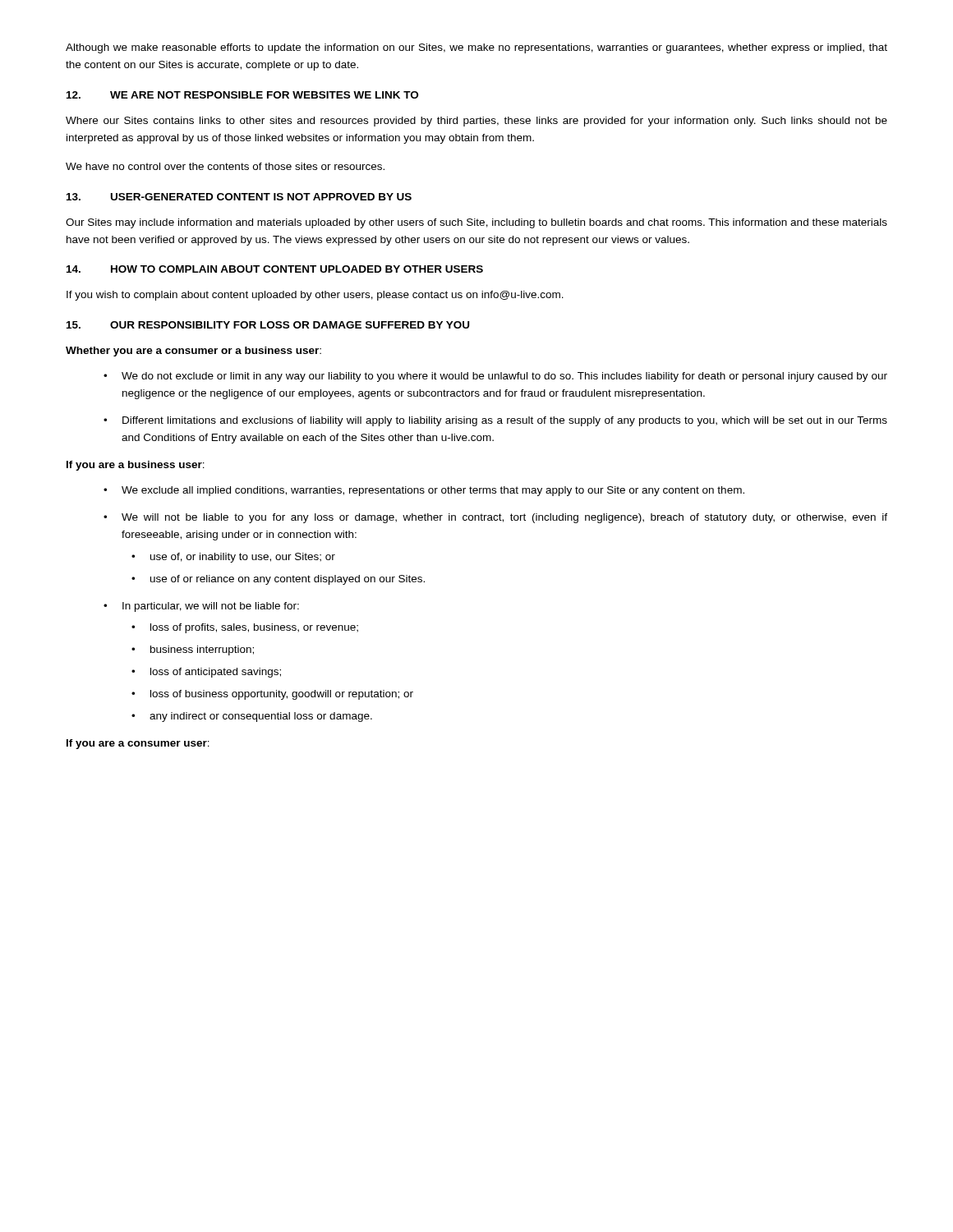Click the section header that begins "14. HOW TO COMPLAIN ABOUT"

click(275, 269)
